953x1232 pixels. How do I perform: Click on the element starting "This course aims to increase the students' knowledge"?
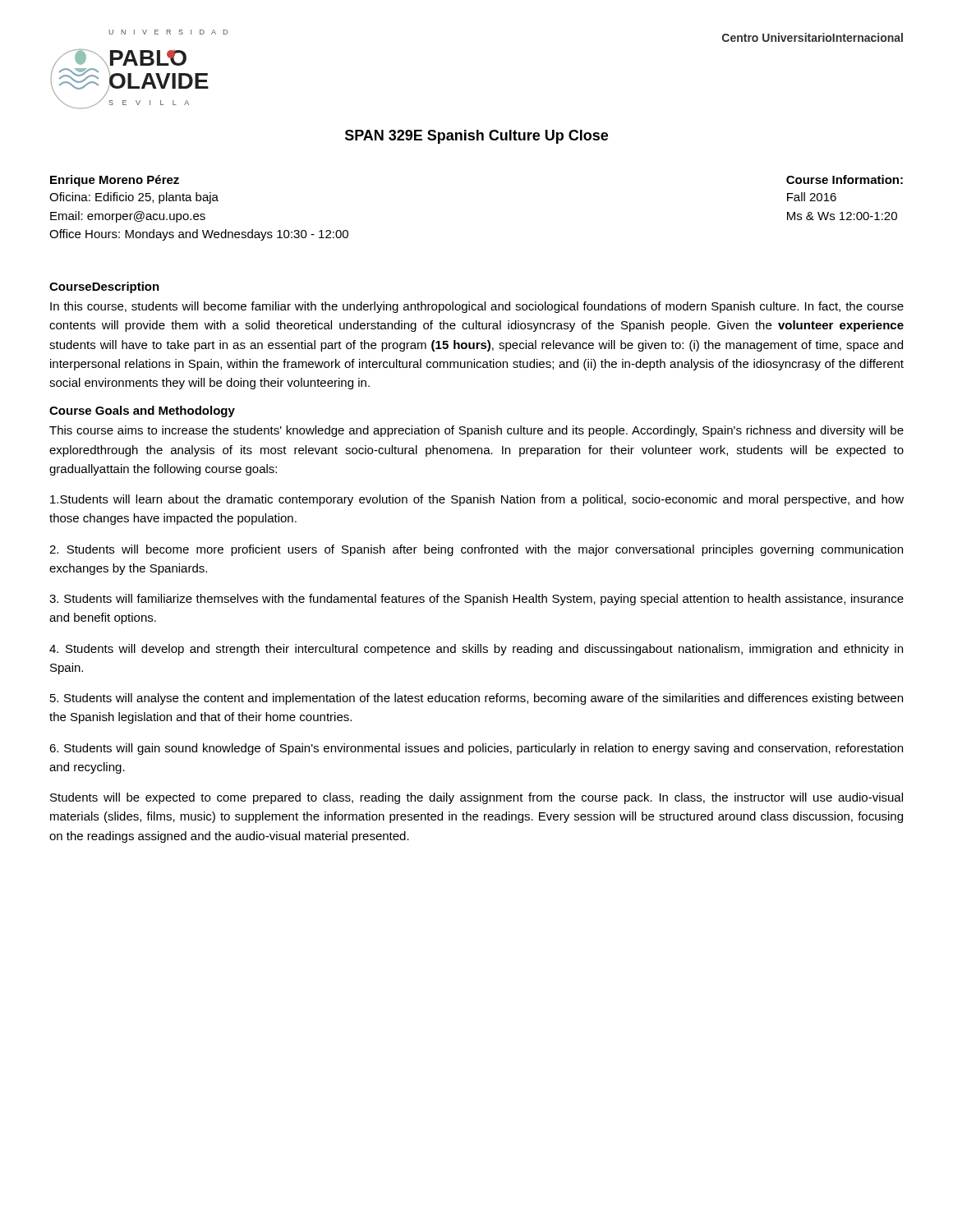pos(476,449)
